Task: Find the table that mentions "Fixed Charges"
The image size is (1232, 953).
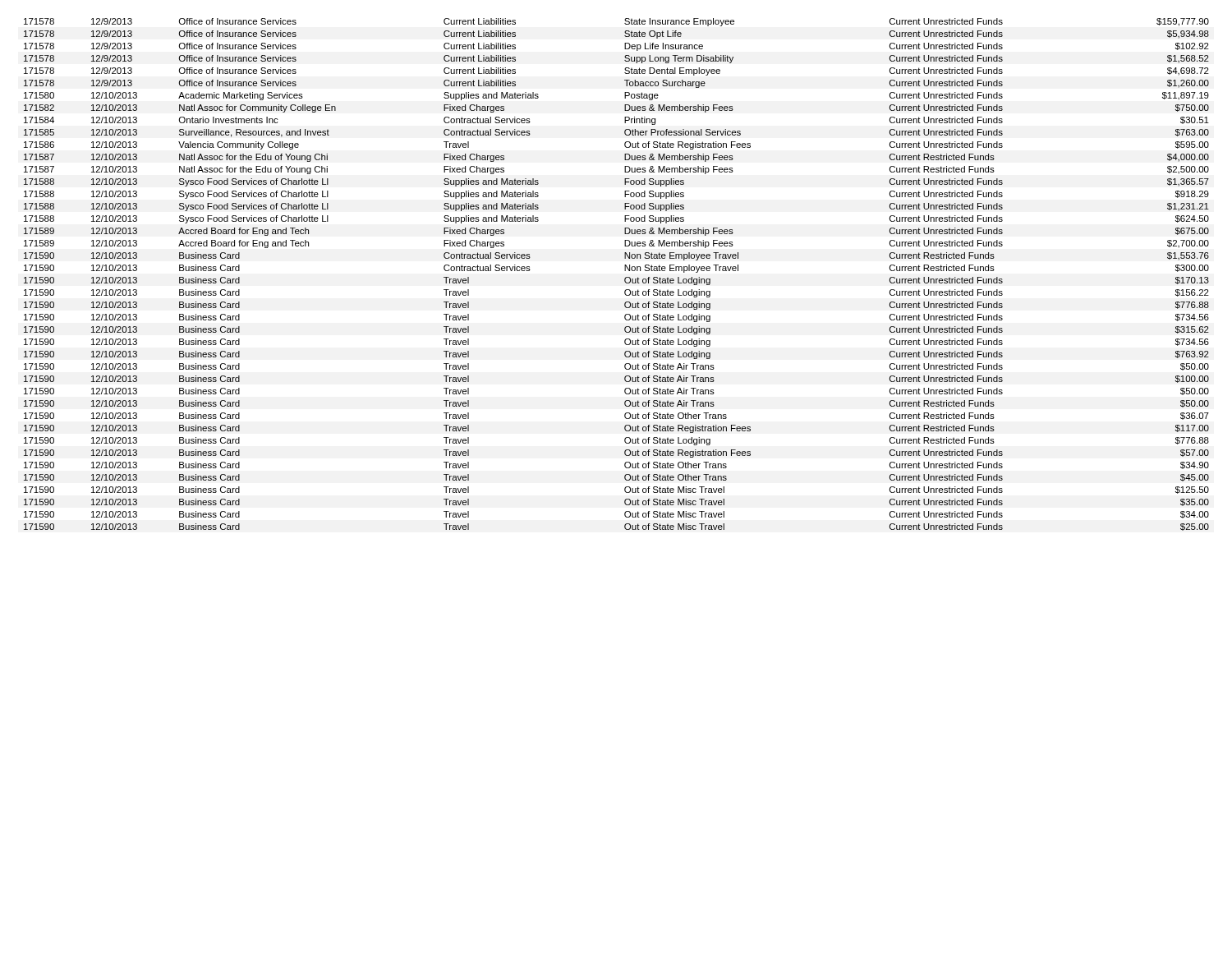Action: click(x=616, y=274)
